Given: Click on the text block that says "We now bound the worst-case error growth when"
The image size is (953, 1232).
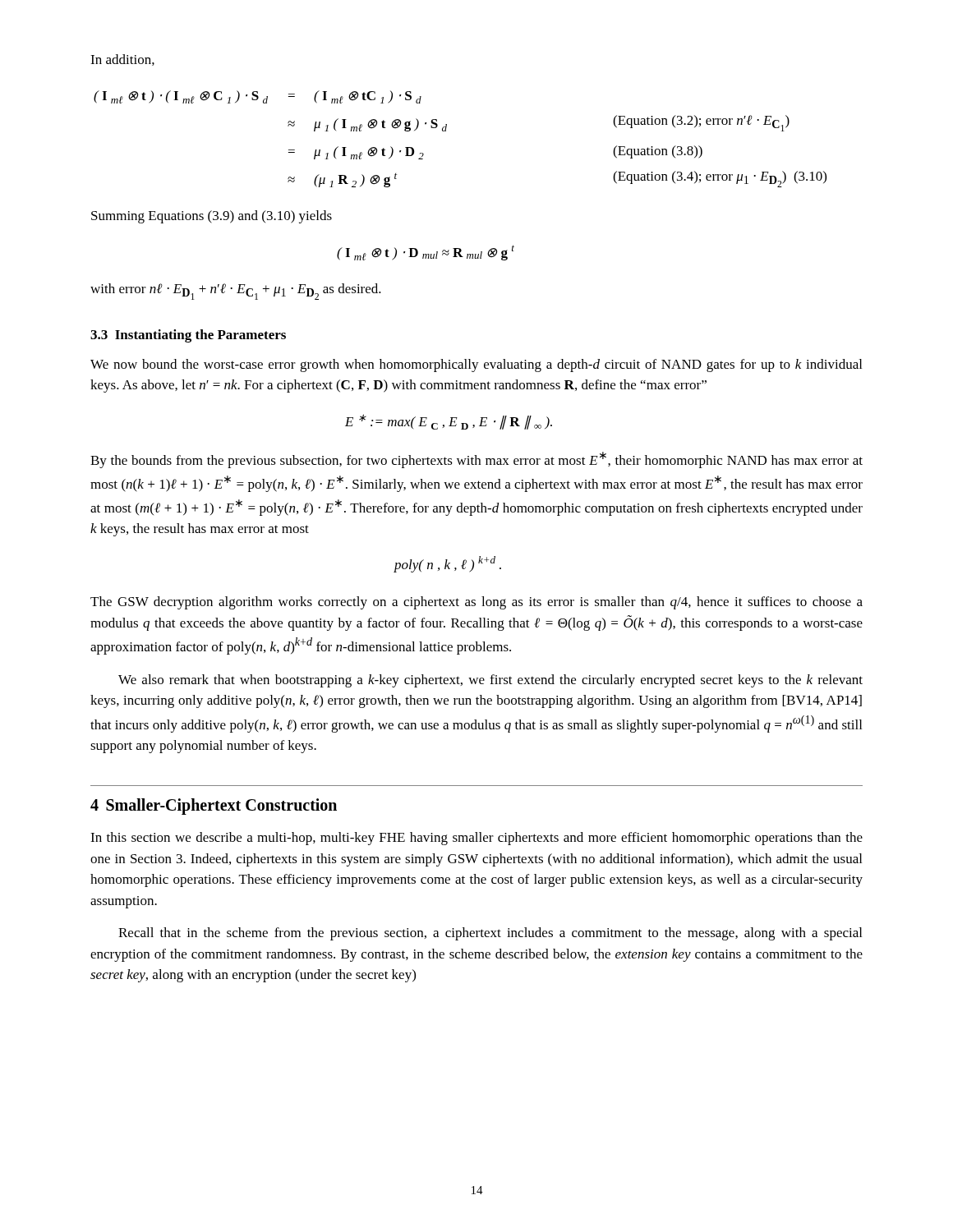Looking at the screenshot, I should pos(476,374).
